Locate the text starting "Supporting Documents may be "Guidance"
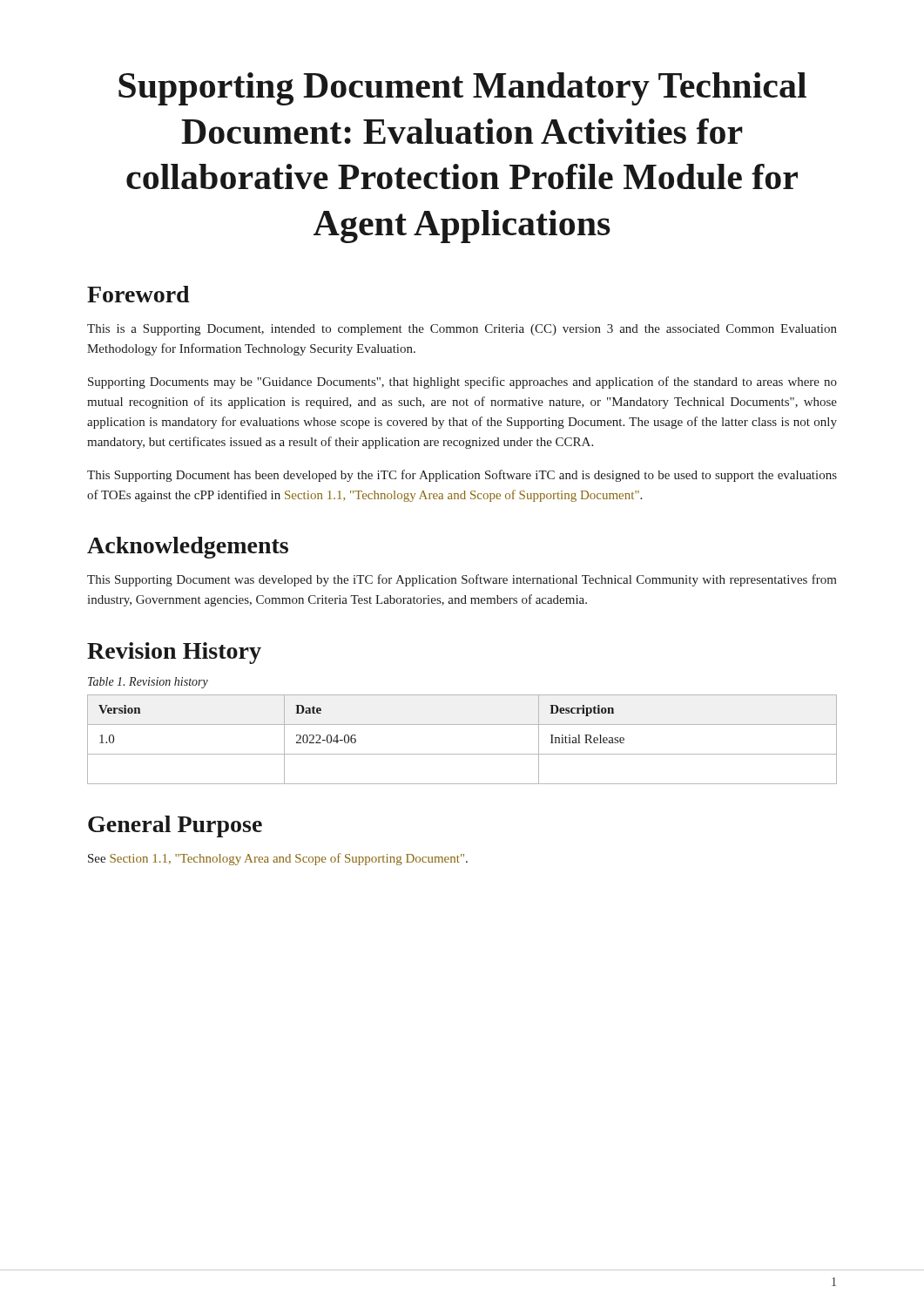 (462, 412)
